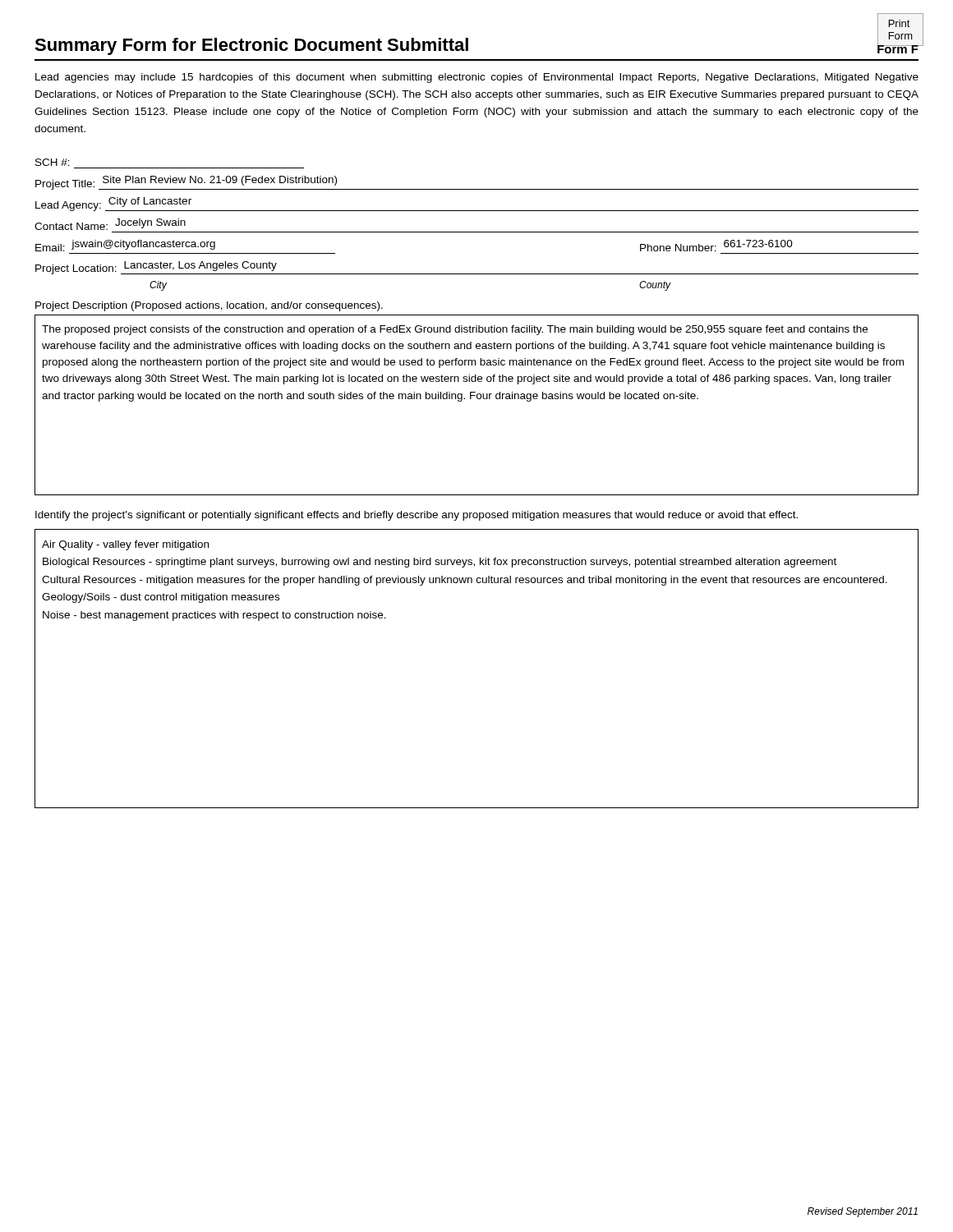Screen dimensions: 1232x953
Task: Locate the text containing "SCH #:"
Action: click(169, 160)
